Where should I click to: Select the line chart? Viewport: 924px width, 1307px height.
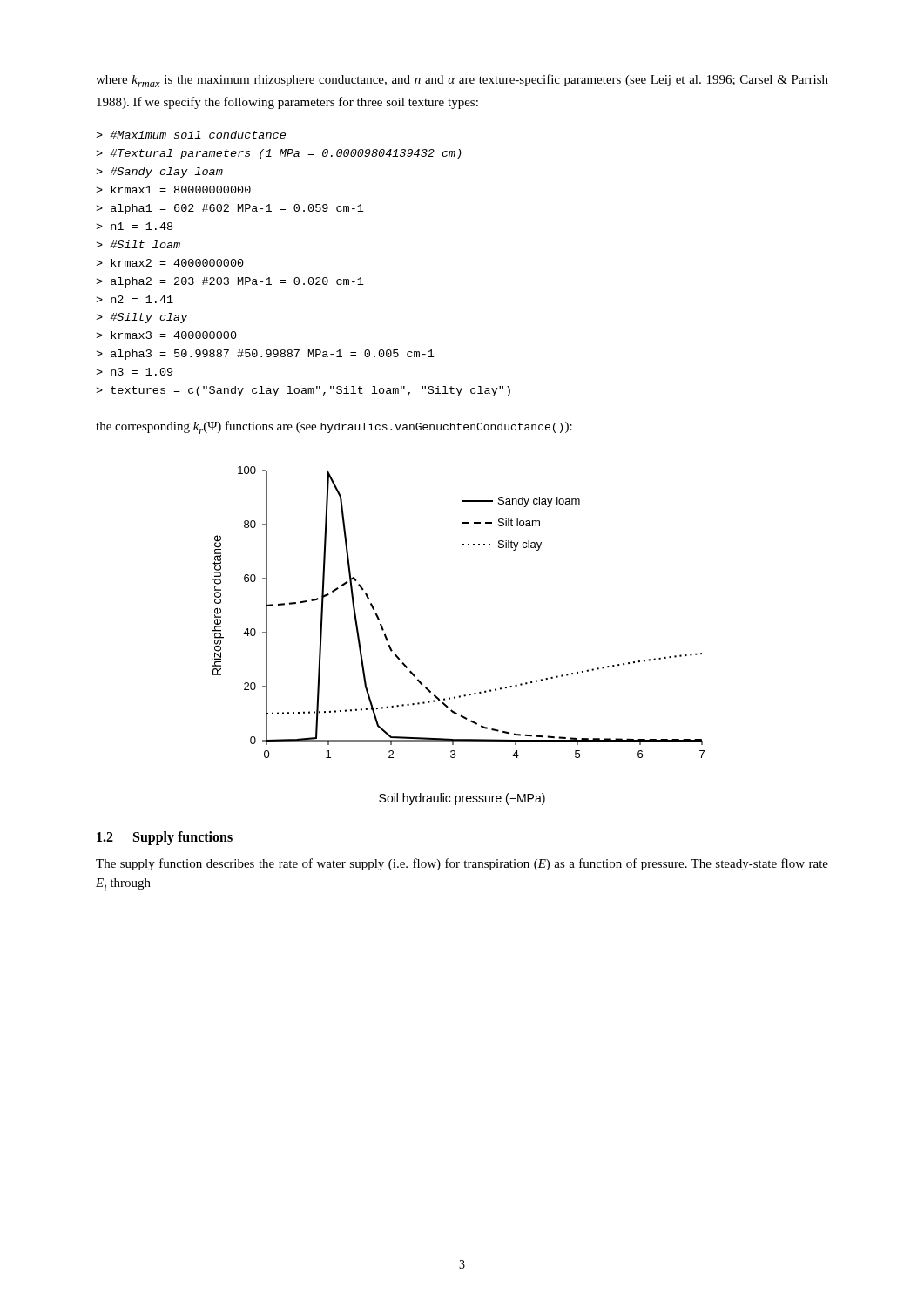click(x=462, y=620)
